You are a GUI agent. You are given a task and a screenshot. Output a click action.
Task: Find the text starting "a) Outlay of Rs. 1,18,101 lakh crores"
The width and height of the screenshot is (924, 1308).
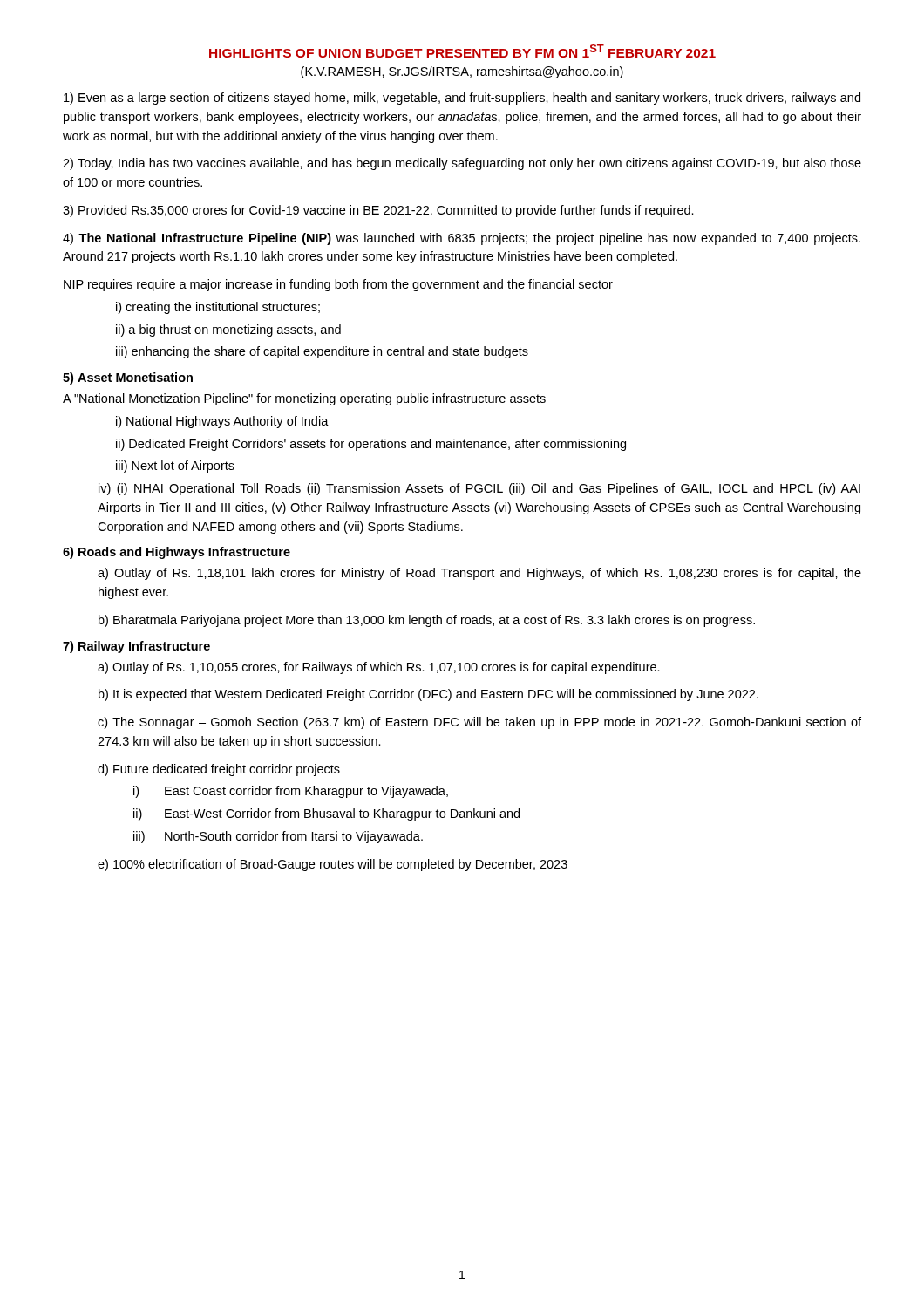[x=479, y=583]
